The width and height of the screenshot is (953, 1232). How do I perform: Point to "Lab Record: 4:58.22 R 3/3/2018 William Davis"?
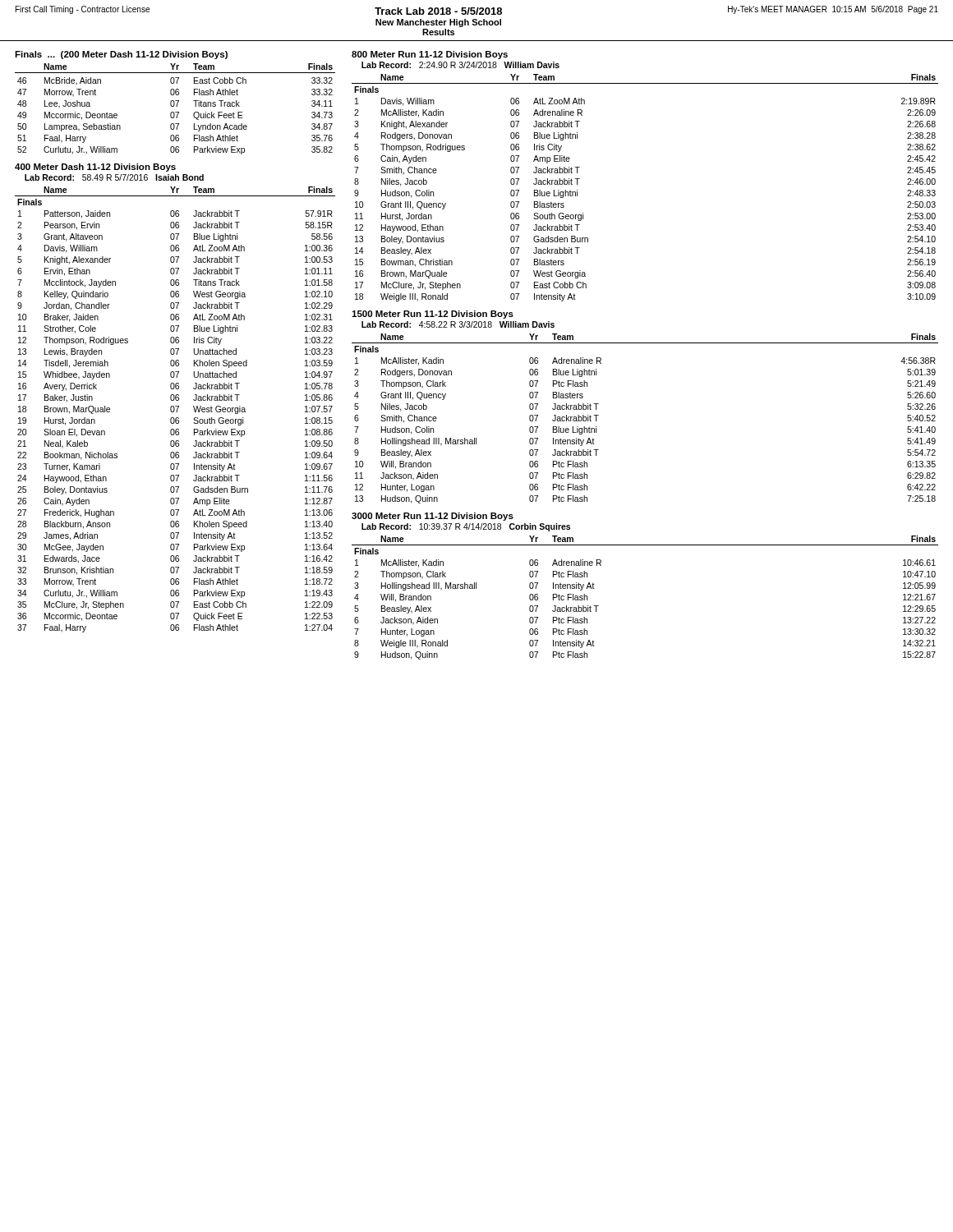pos(453,324)
